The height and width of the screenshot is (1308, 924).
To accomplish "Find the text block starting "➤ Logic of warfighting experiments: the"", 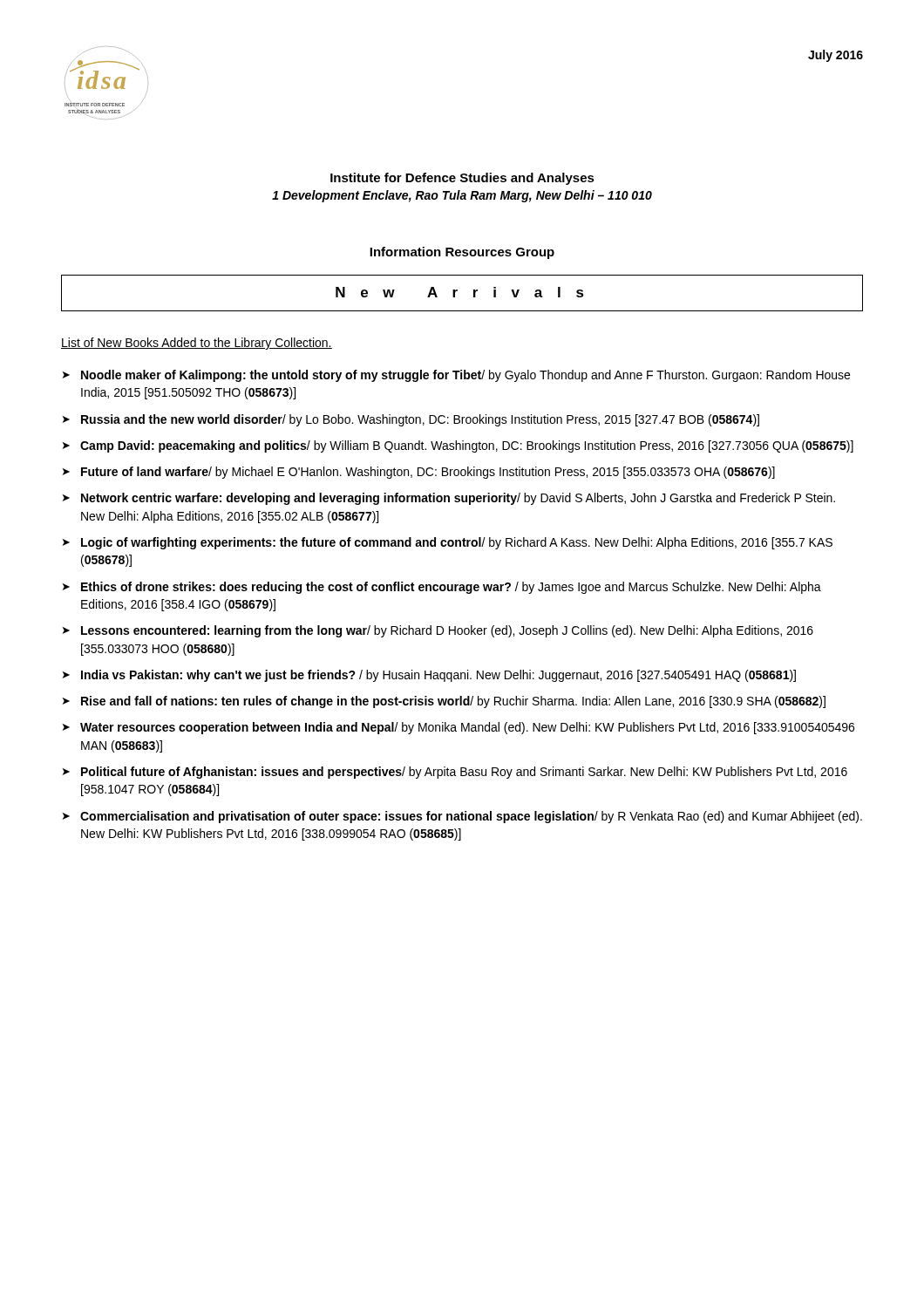I will pos(462,551).
